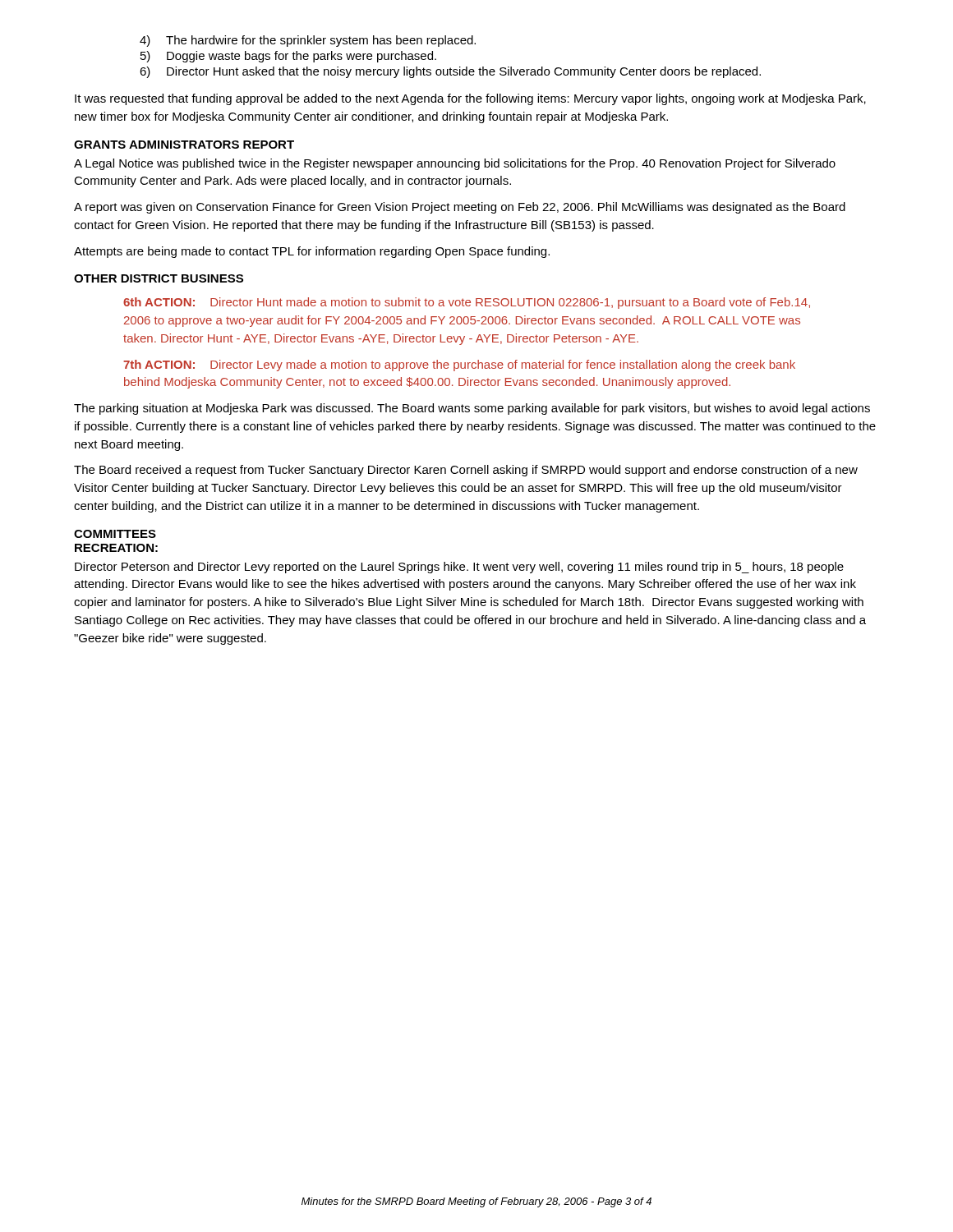Find the text block starting "6th ACTION: Director Hunt made a motion to"
The image size is (953, 1232).
(x=467, y=320)
